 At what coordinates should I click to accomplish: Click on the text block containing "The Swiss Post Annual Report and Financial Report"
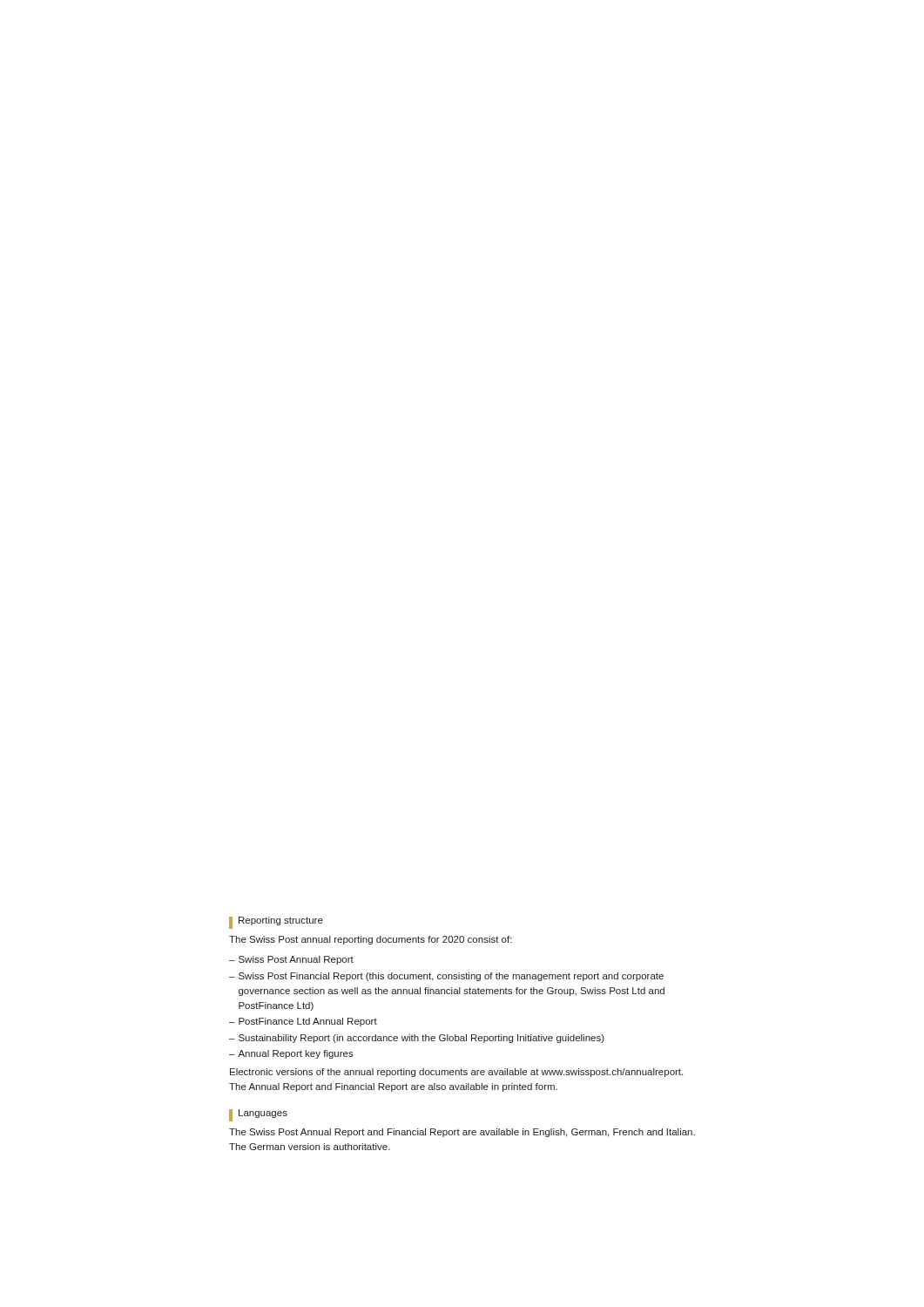[x=462, y=1139]
